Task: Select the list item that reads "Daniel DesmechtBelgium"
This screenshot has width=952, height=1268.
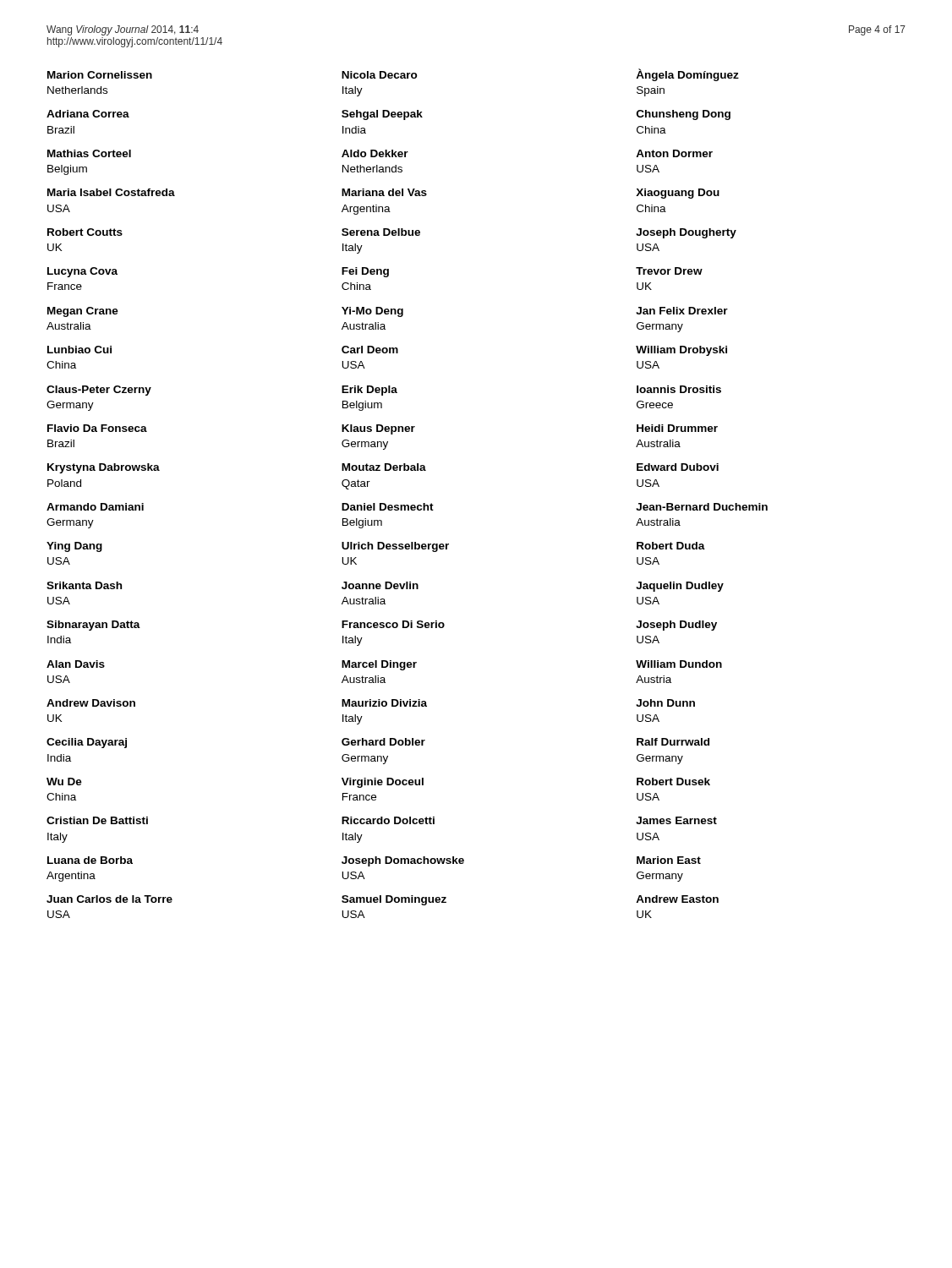Action: coord(388,507)
